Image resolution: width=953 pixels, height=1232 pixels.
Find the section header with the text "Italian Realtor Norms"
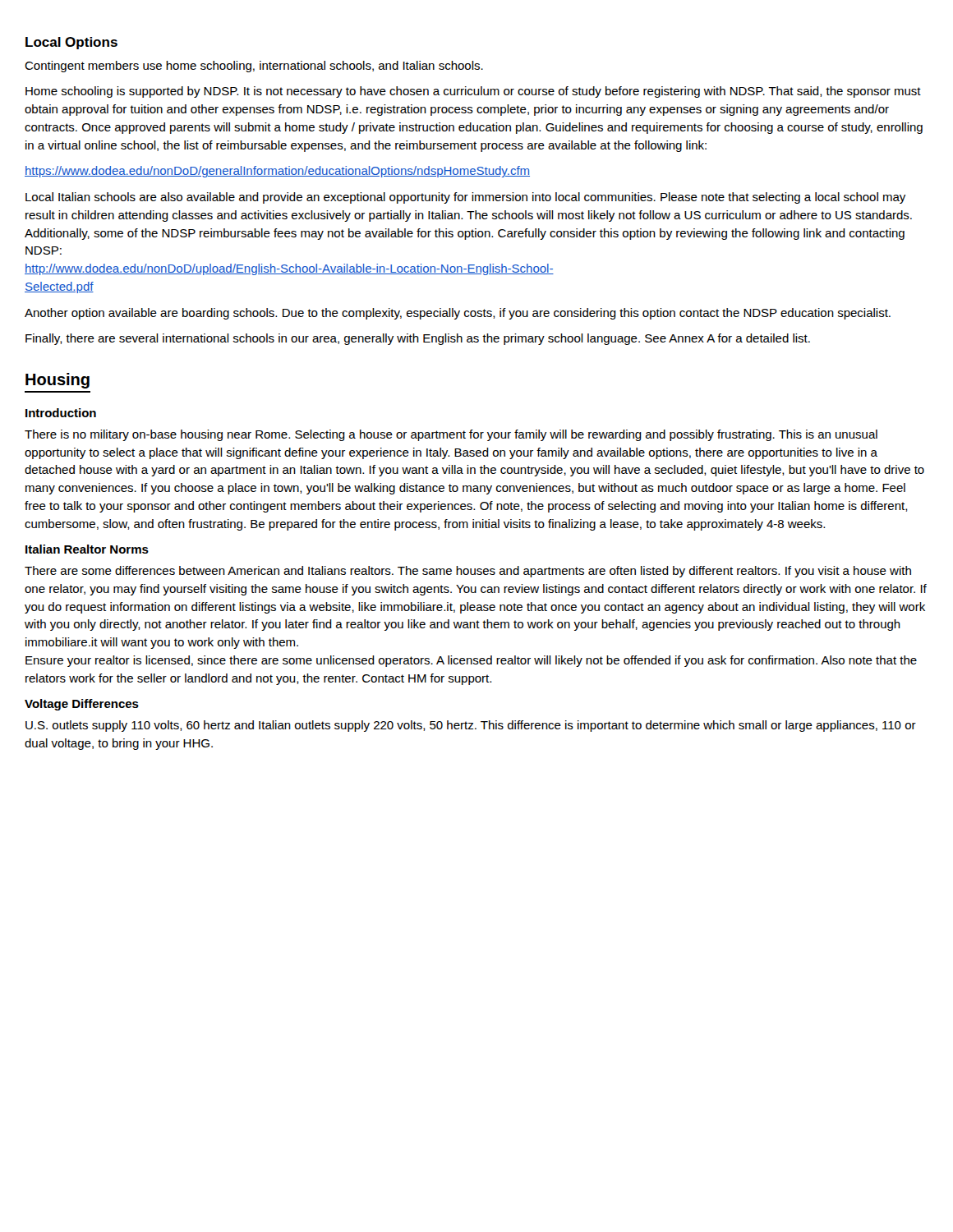tap(87, 549)
